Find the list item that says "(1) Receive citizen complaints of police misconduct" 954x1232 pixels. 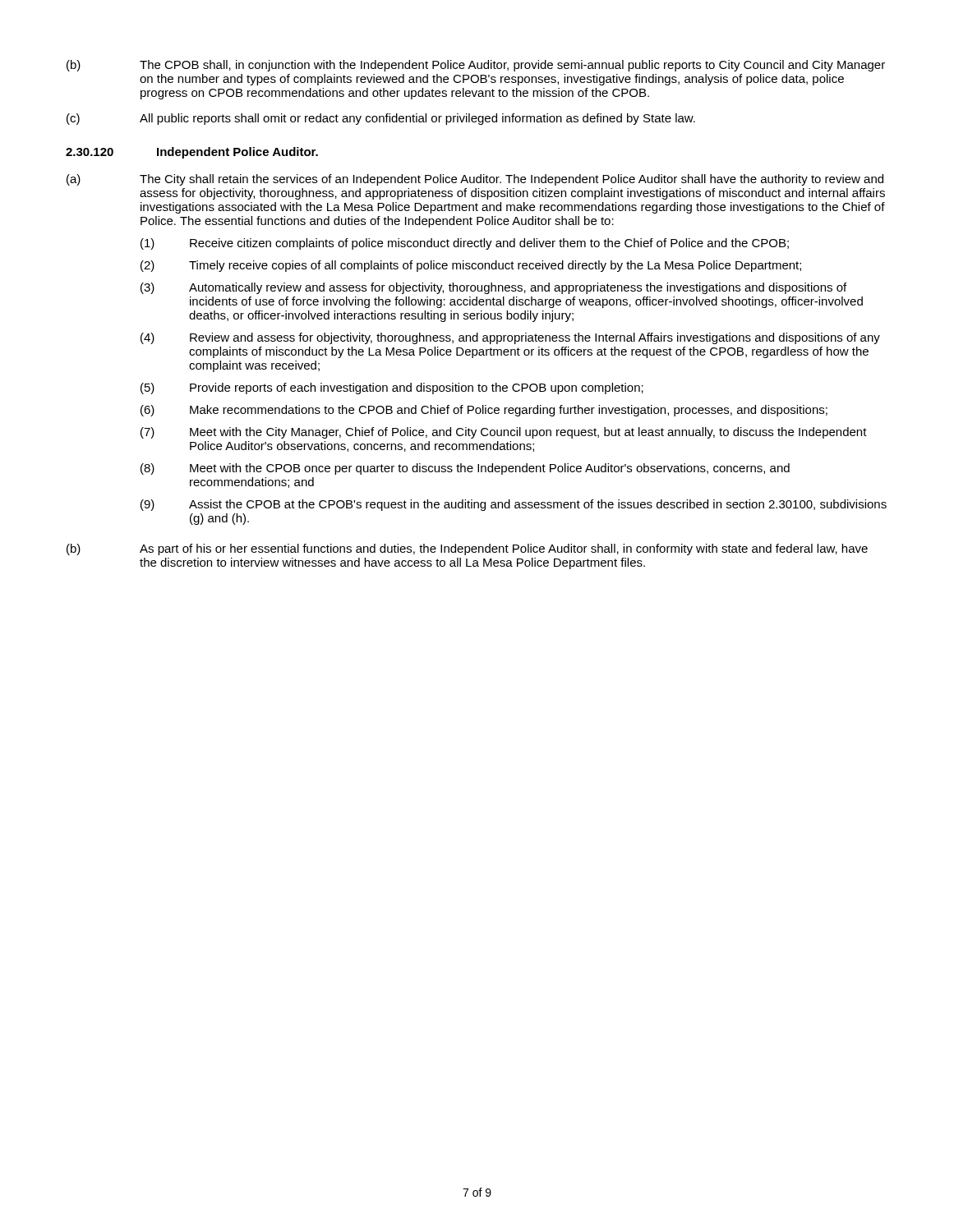pyautogui.click(x=514, y=243)
